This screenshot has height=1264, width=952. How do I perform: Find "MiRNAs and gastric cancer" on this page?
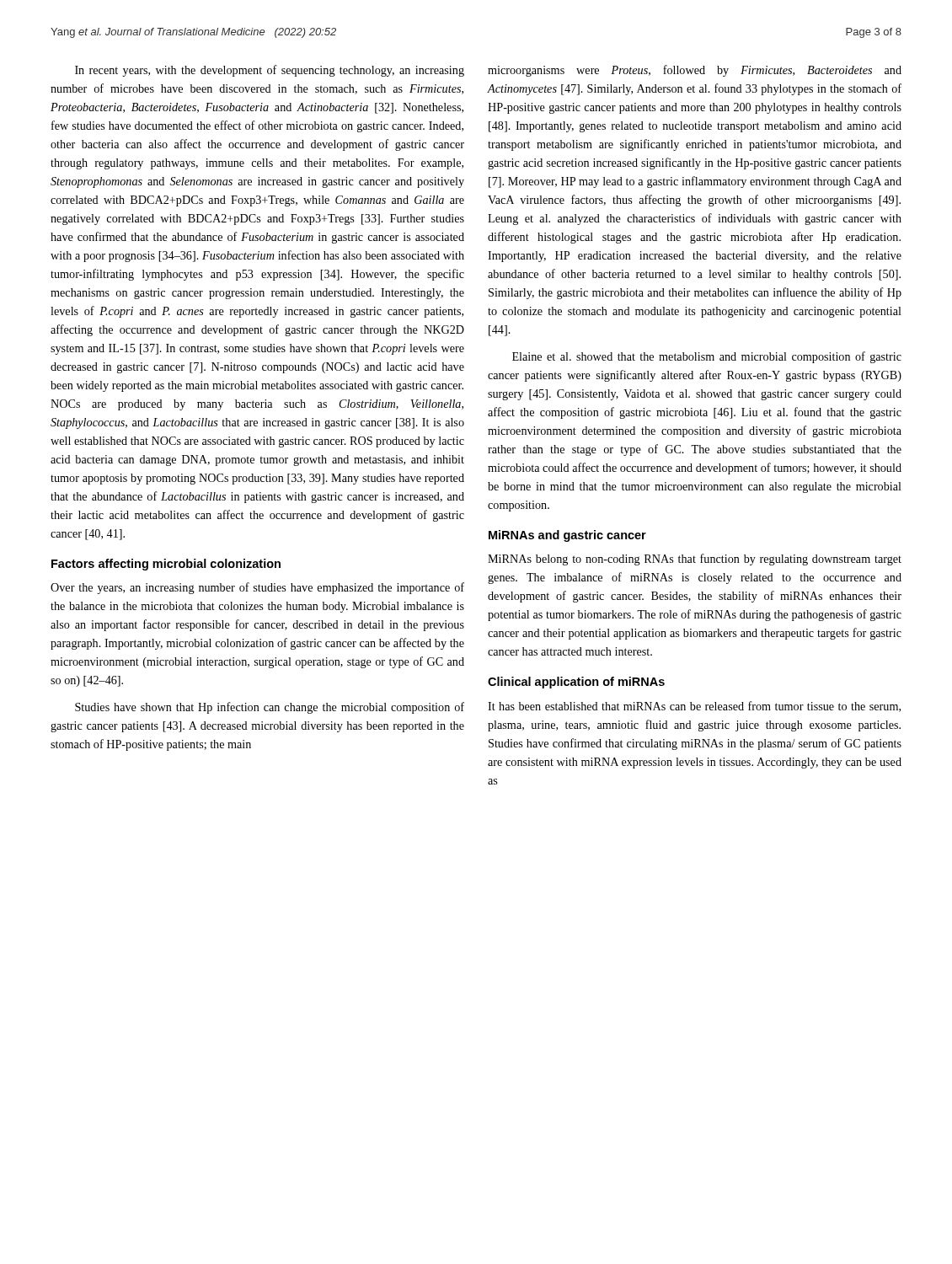(567, 535)
